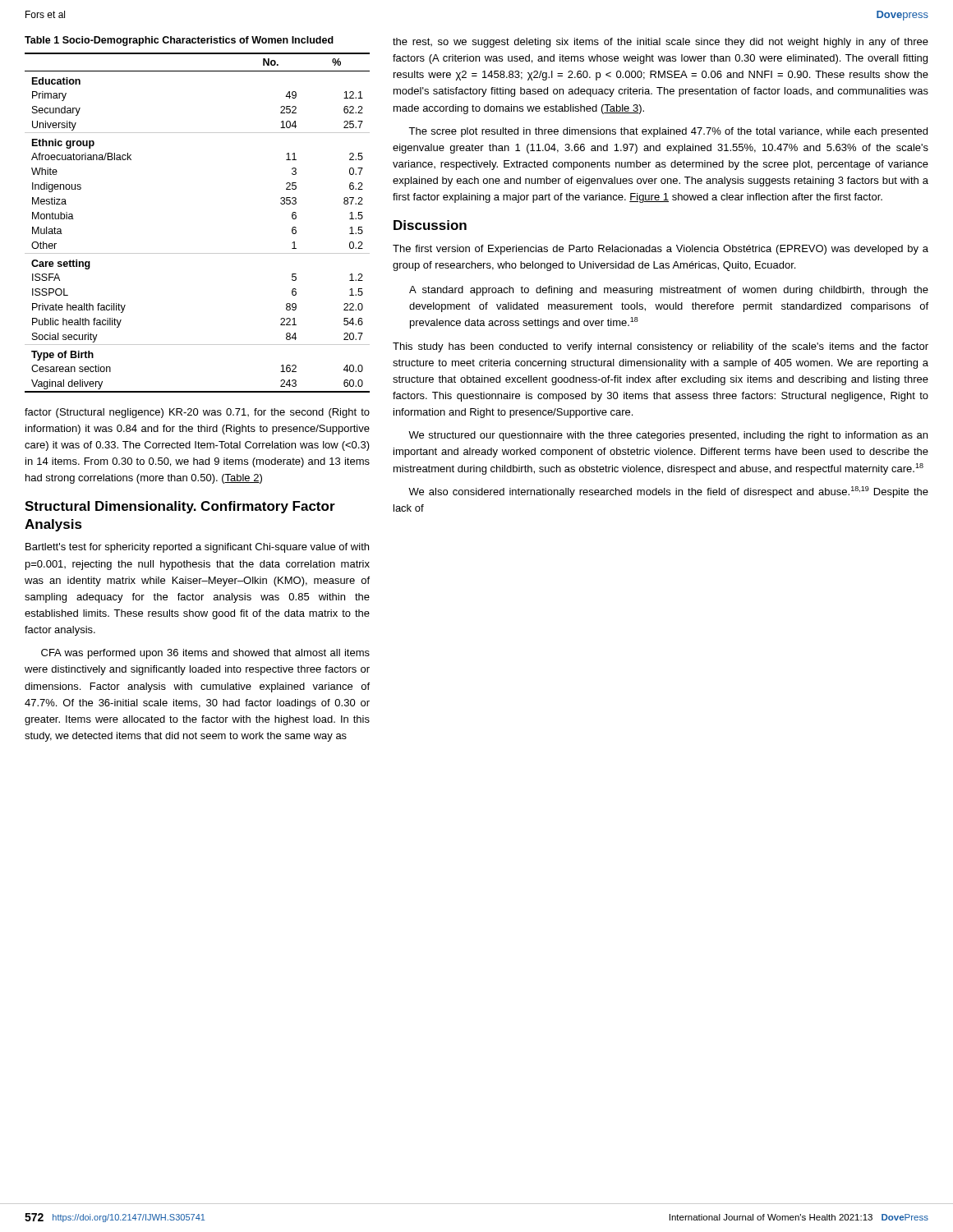Point to the block beginning "A standard approach to defining and measuring mistreatment"
The height and width of the screenshot is (1232, 953).
669,306
